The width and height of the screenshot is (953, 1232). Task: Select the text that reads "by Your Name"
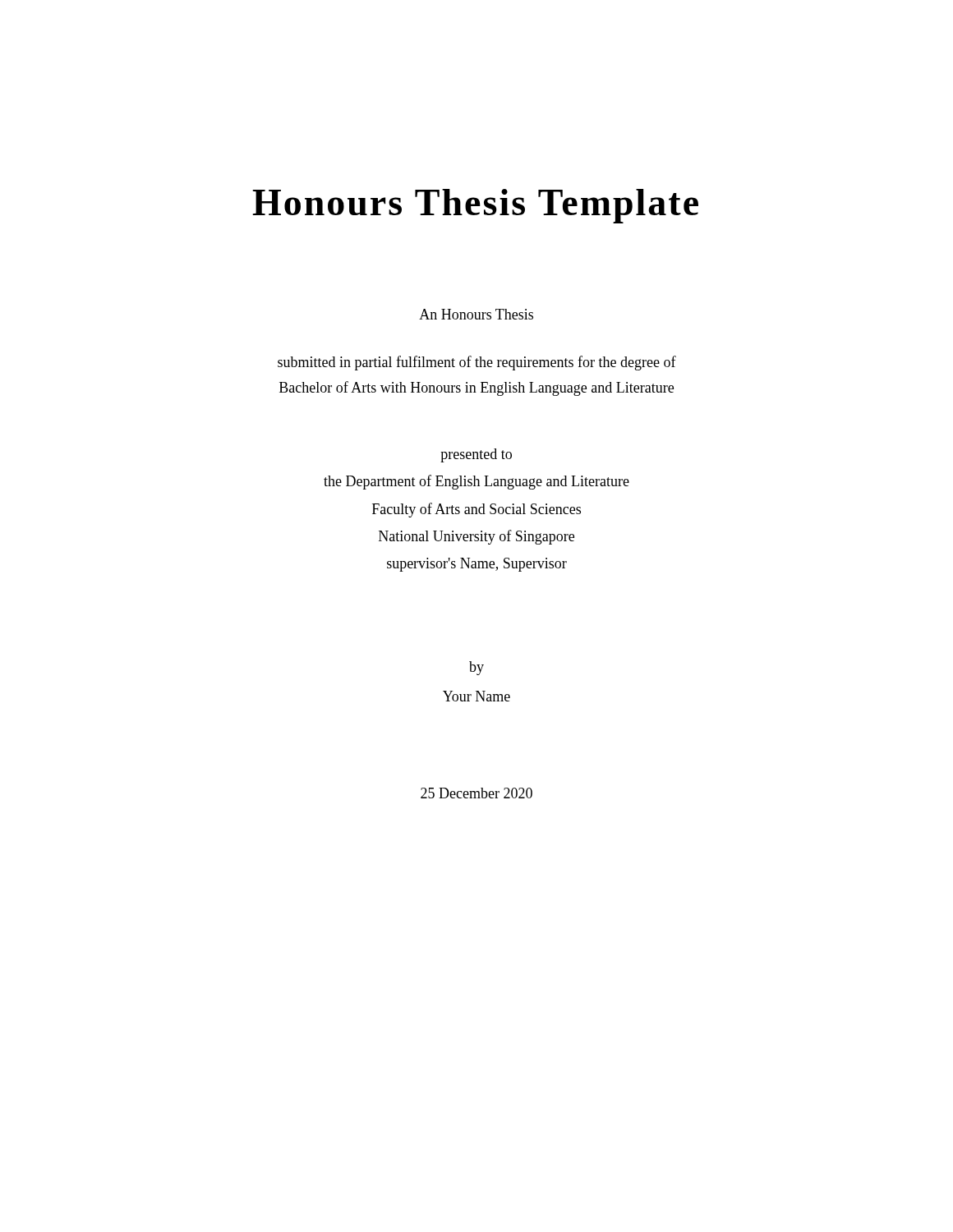coord(476,681)
